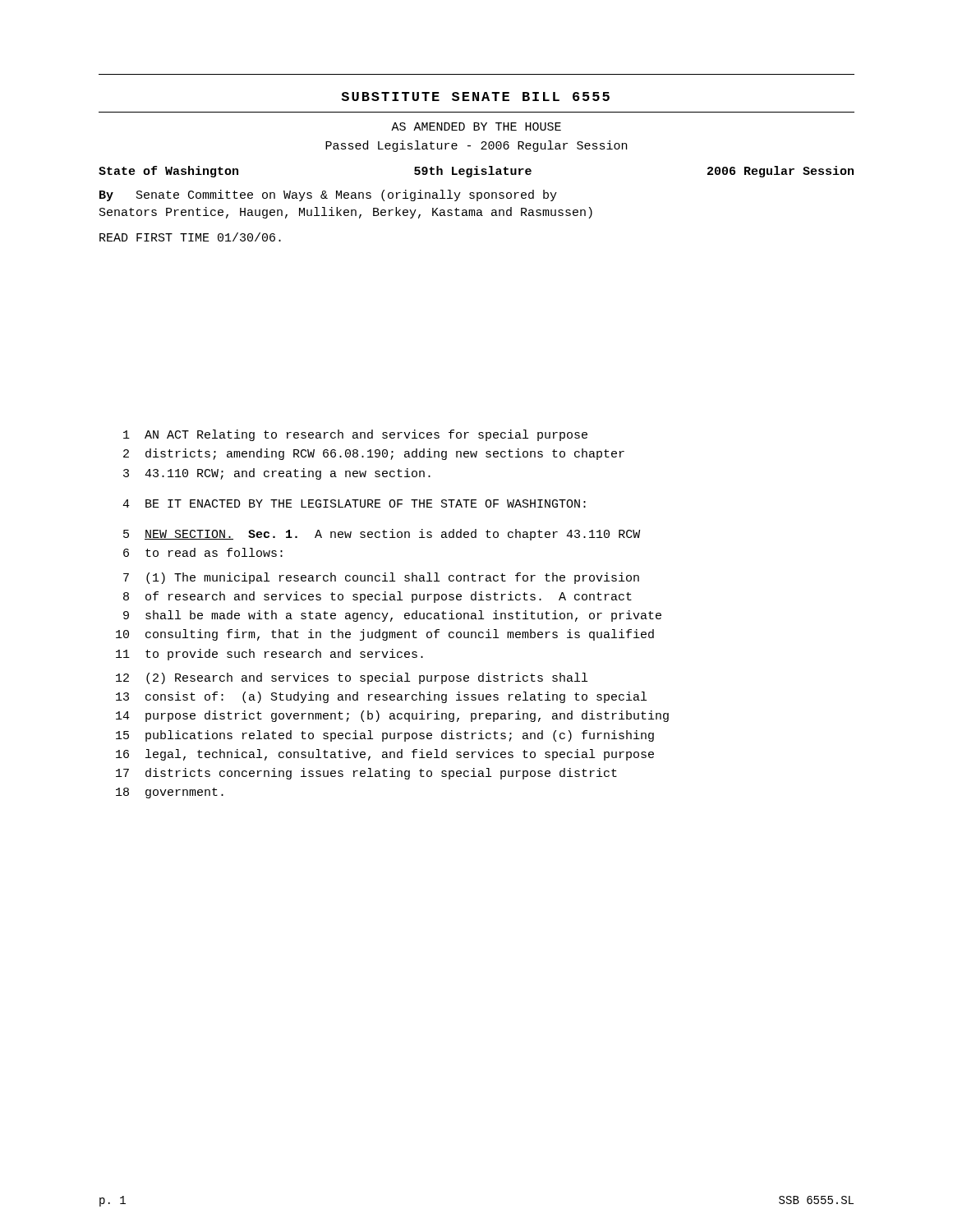The height and width of the screenshot is (1232, 953).
Task: Click on the block starting "17 districts concerning issues relating to"
Action: (x=476, y=774)
